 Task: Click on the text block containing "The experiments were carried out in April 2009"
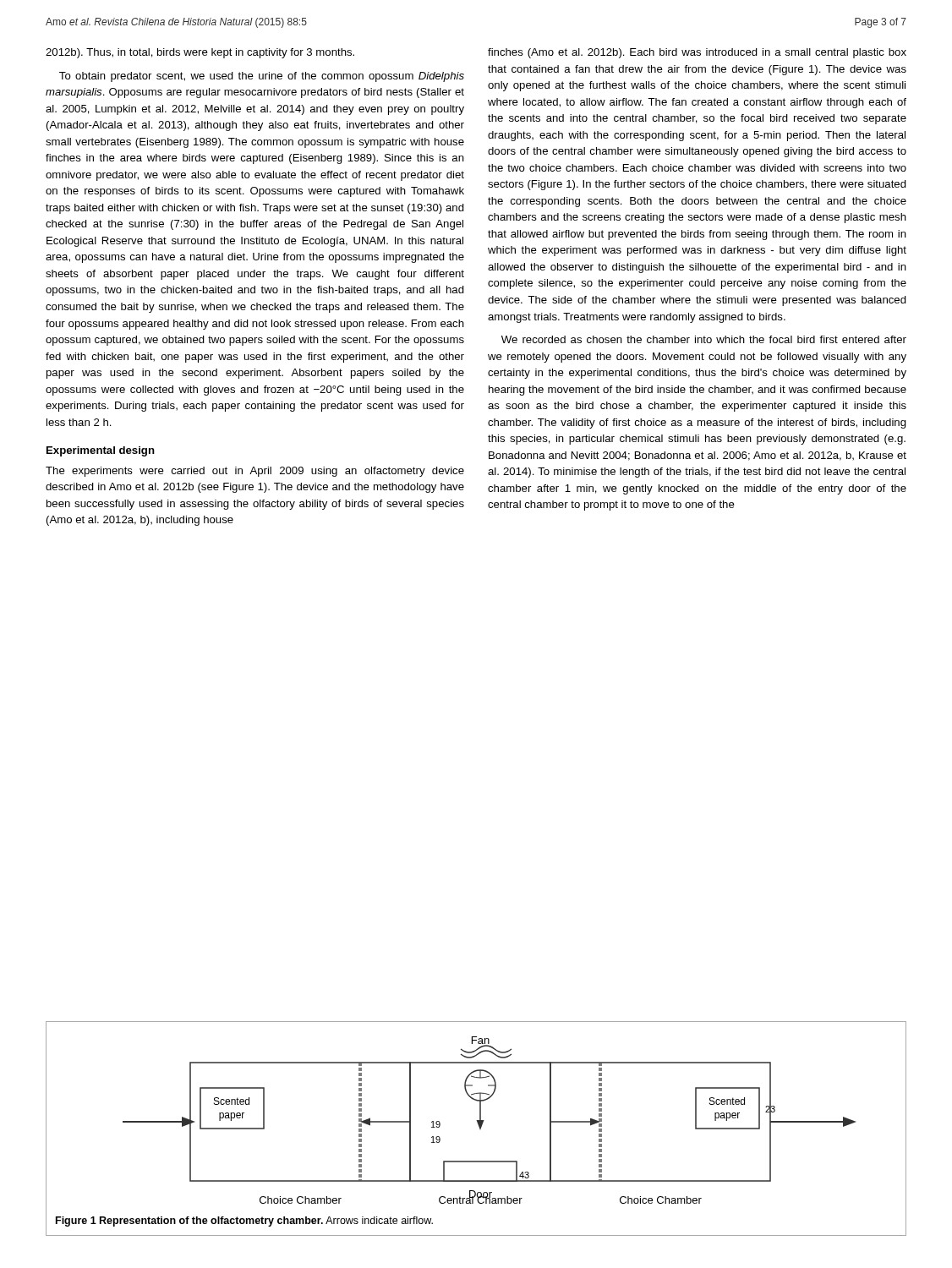pos(255,495)
